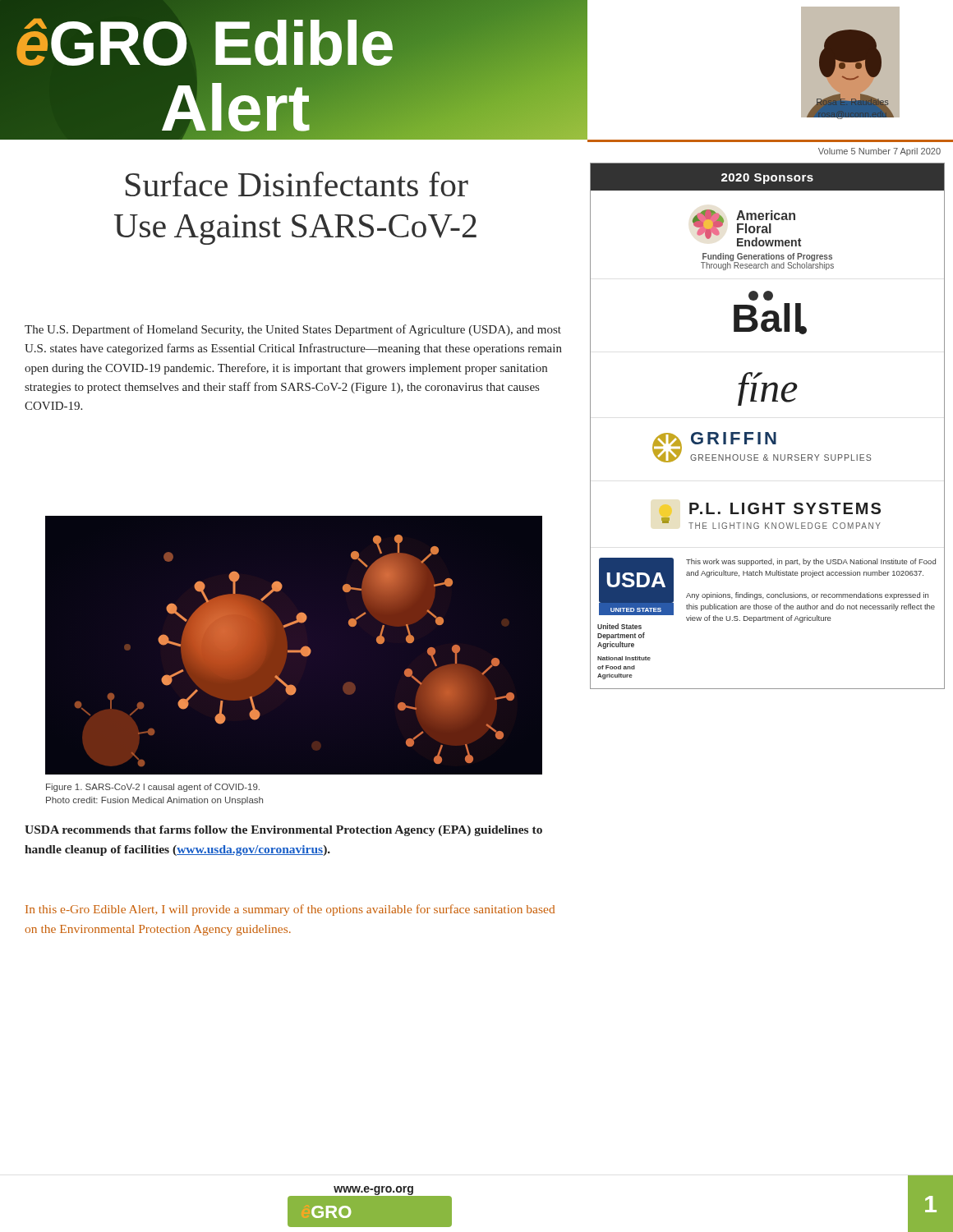953x1232 pixels.
Task: Point to the title beginning "Surface Disinfectants forUse Against"
Action: (x=296, y=205)
